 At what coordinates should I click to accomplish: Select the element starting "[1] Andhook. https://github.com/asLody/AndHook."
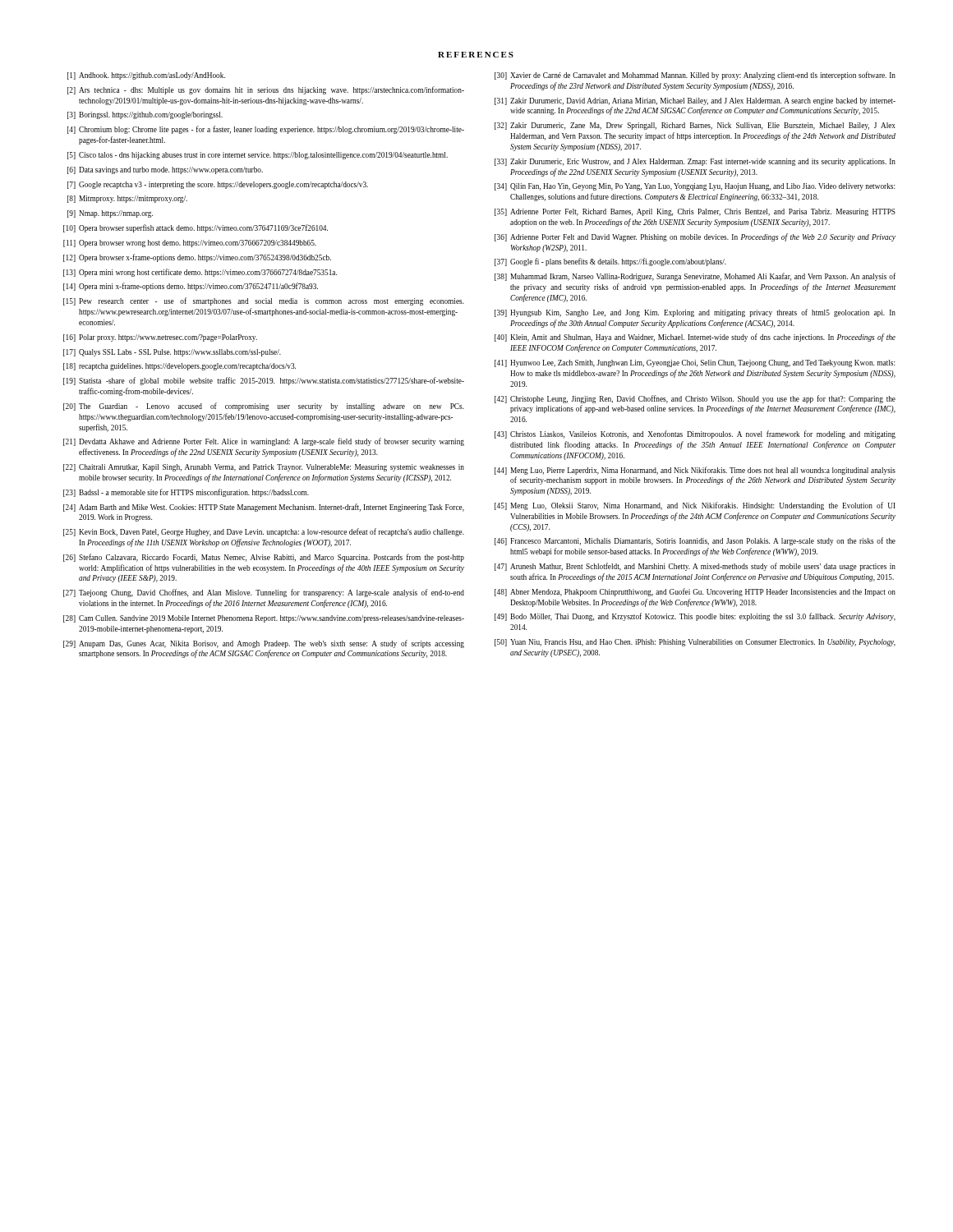(146, 76)
